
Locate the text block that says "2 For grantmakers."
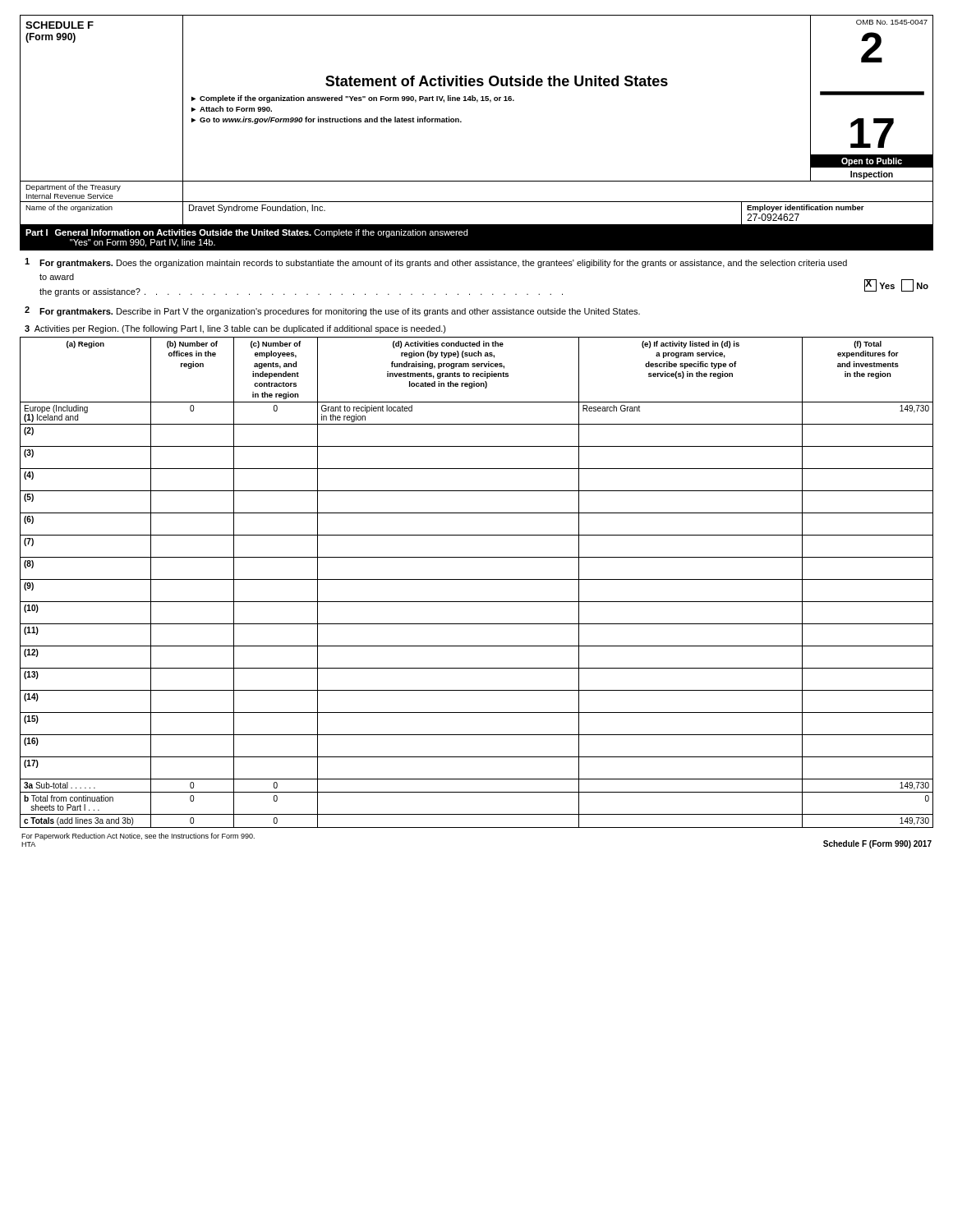[x=476, y=311]
